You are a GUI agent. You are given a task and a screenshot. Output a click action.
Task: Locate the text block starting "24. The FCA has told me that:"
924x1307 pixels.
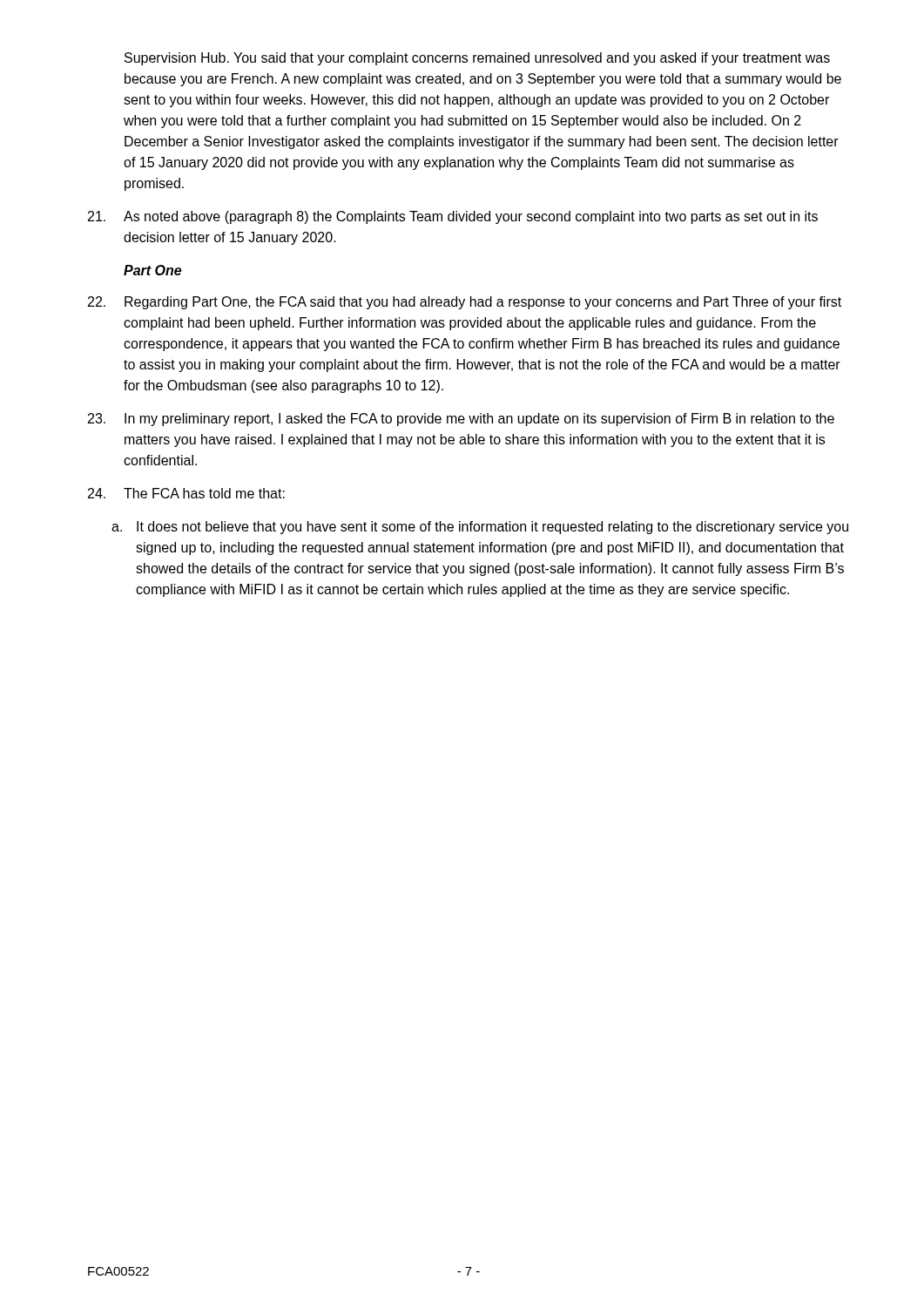click(186, 493)
